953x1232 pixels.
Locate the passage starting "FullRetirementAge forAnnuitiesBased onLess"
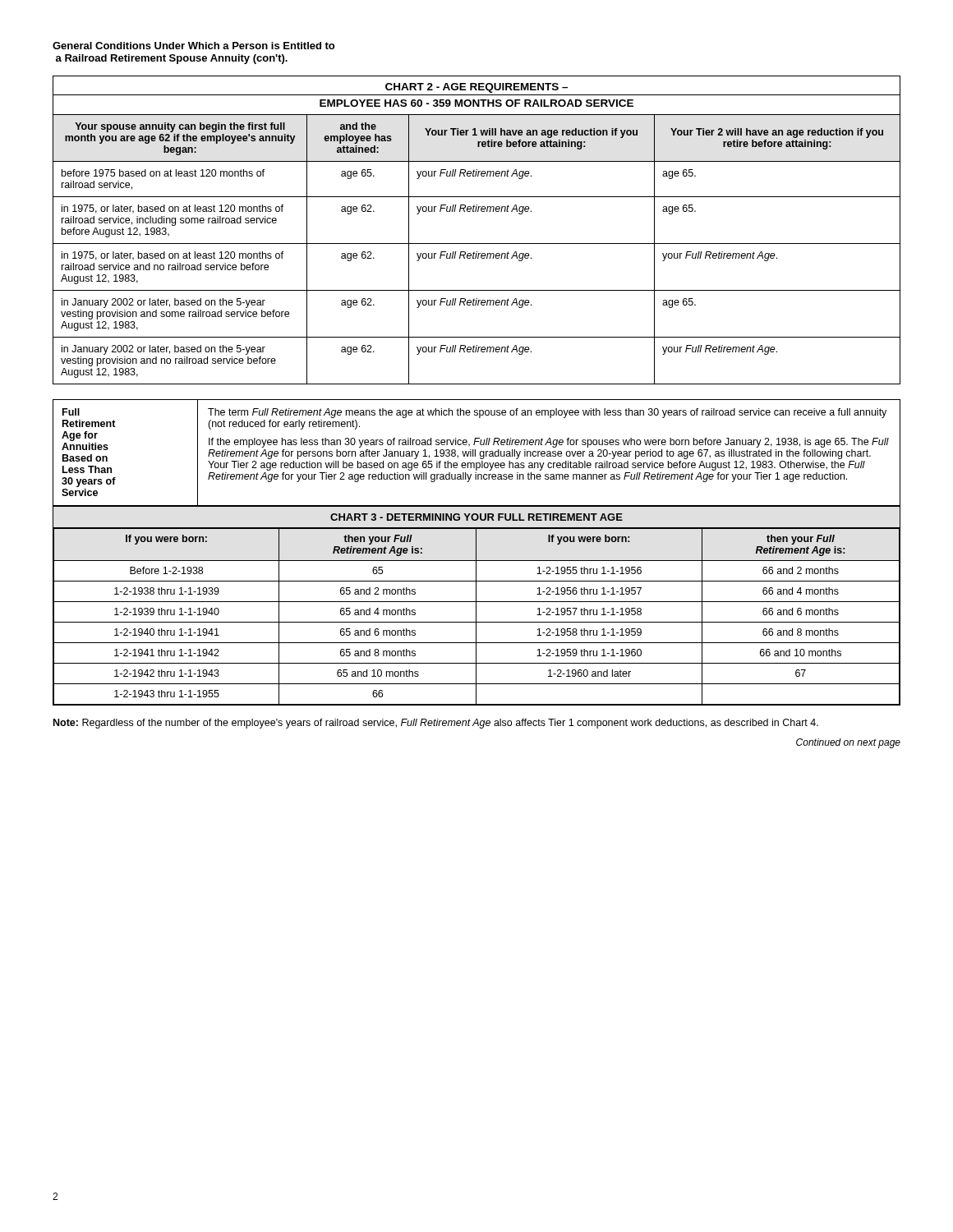tap(476, 453)
